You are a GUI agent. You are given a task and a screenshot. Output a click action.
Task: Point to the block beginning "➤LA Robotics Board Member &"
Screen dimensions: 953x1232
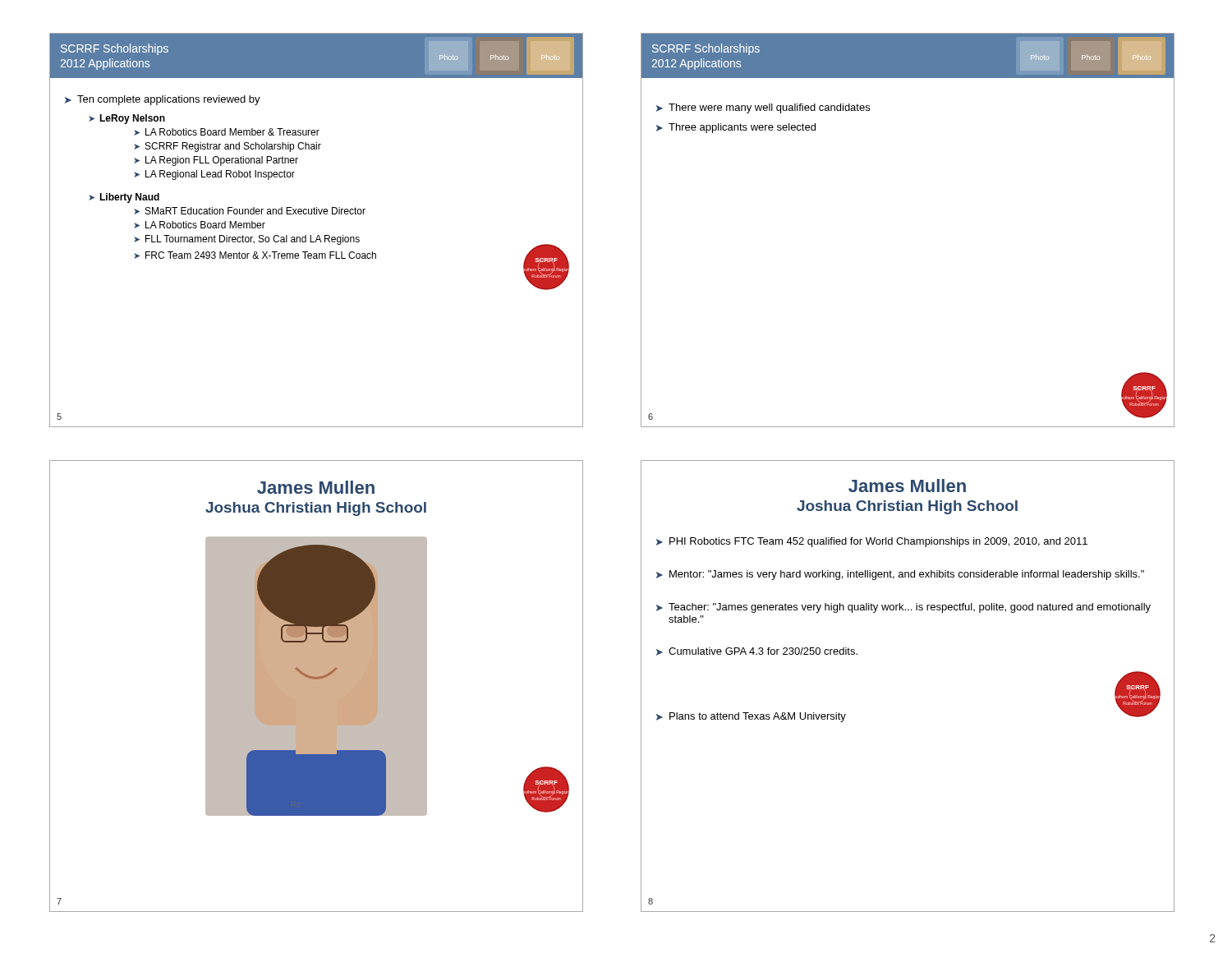[227, 132]
